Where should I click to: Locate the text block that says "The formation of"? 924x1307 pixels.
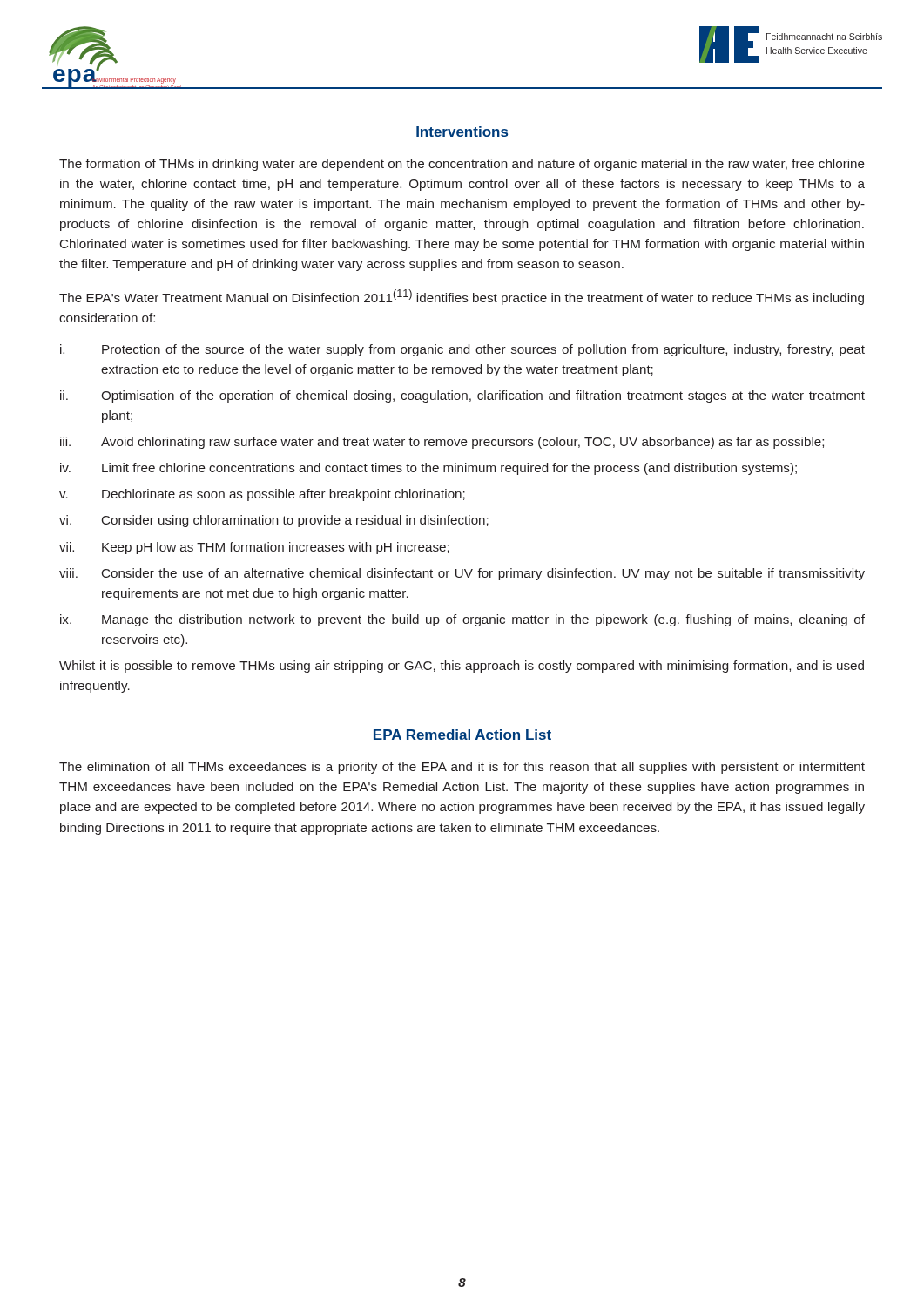tap(462, 214)
